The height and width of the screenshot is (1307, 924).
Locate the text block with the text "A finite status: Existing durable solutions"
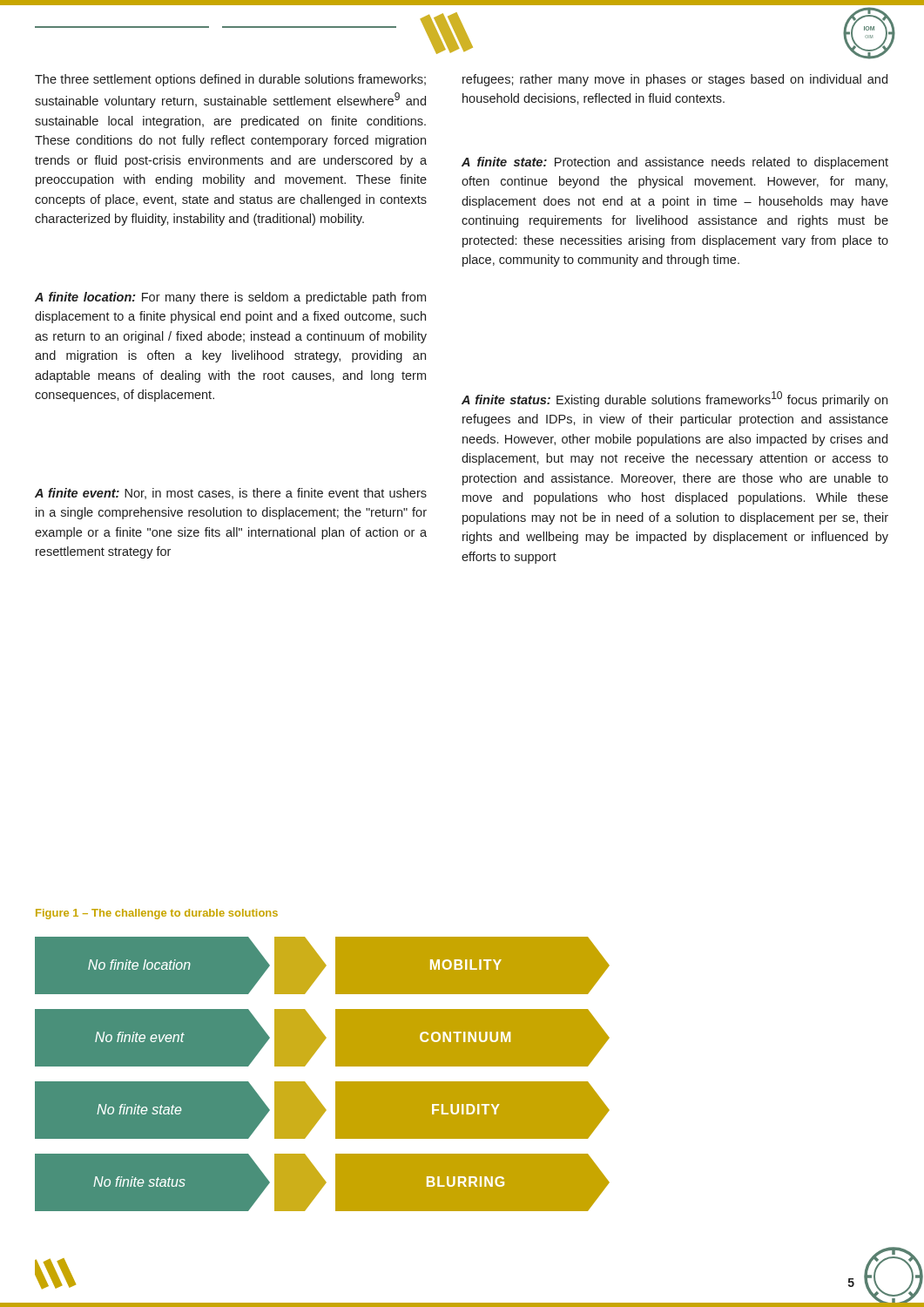675,476
